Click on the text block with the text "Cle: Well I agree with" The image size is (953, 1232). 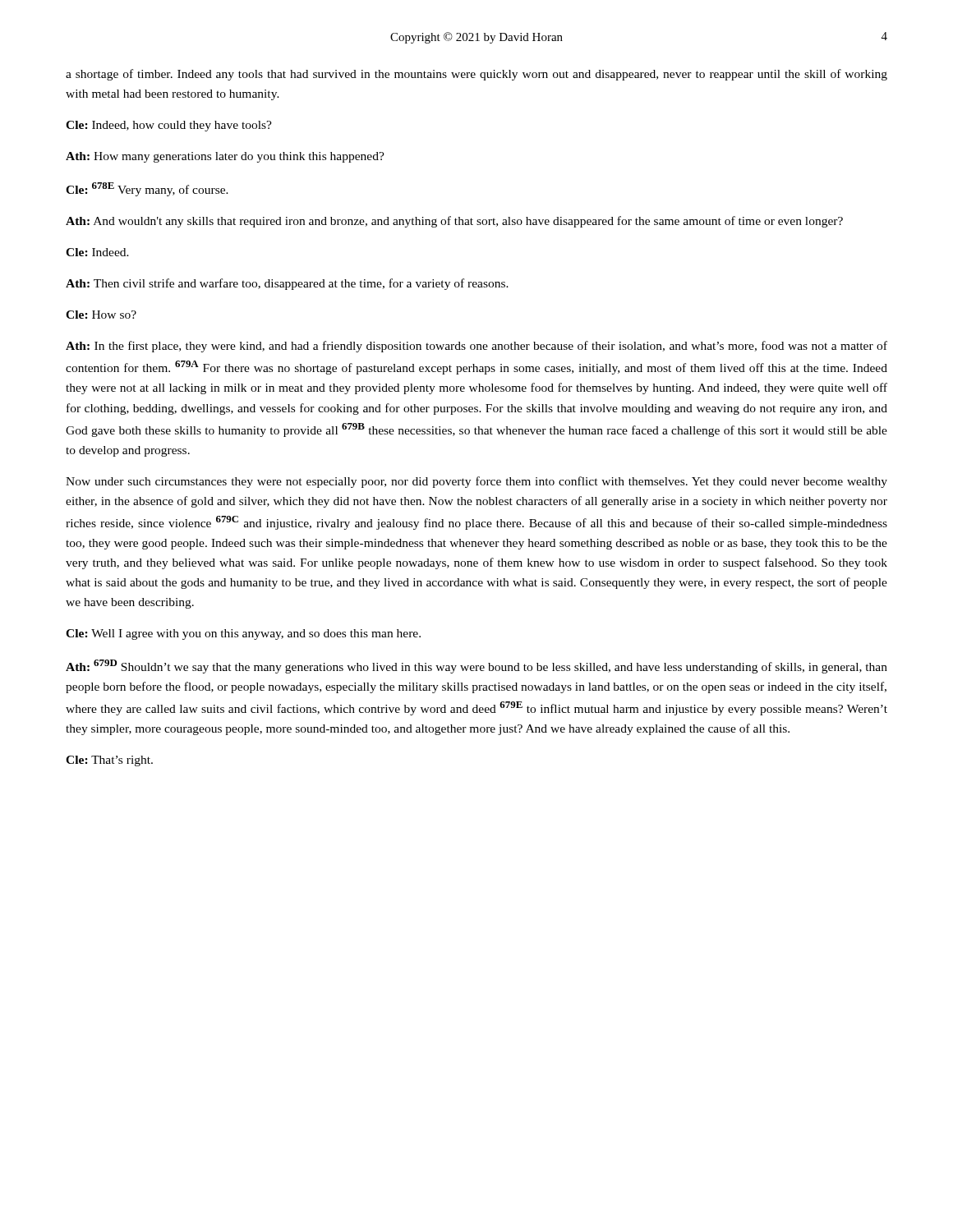click(244, 633)
